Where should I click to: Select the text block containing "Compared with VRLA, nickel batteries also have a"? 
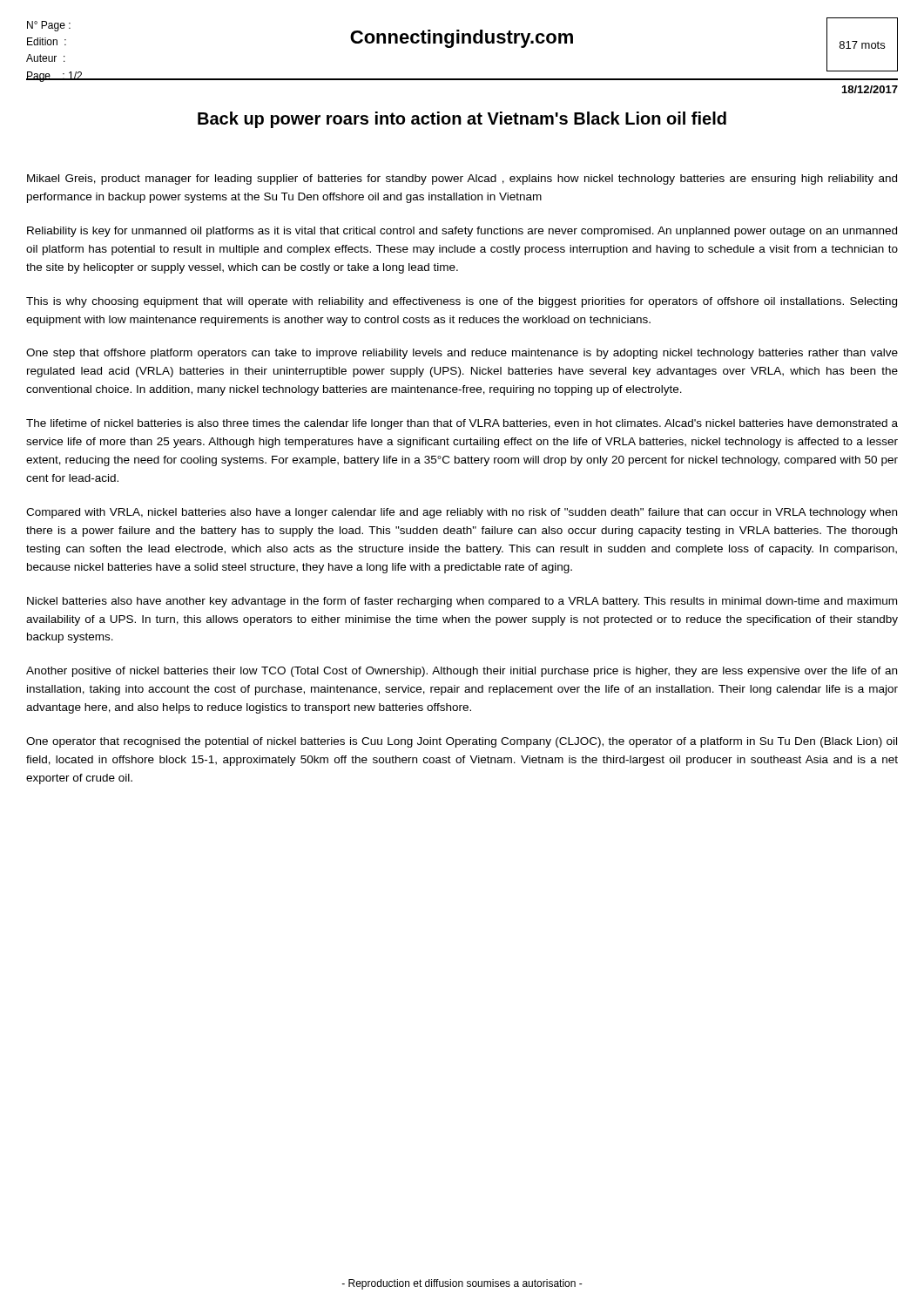pos(462,539)
